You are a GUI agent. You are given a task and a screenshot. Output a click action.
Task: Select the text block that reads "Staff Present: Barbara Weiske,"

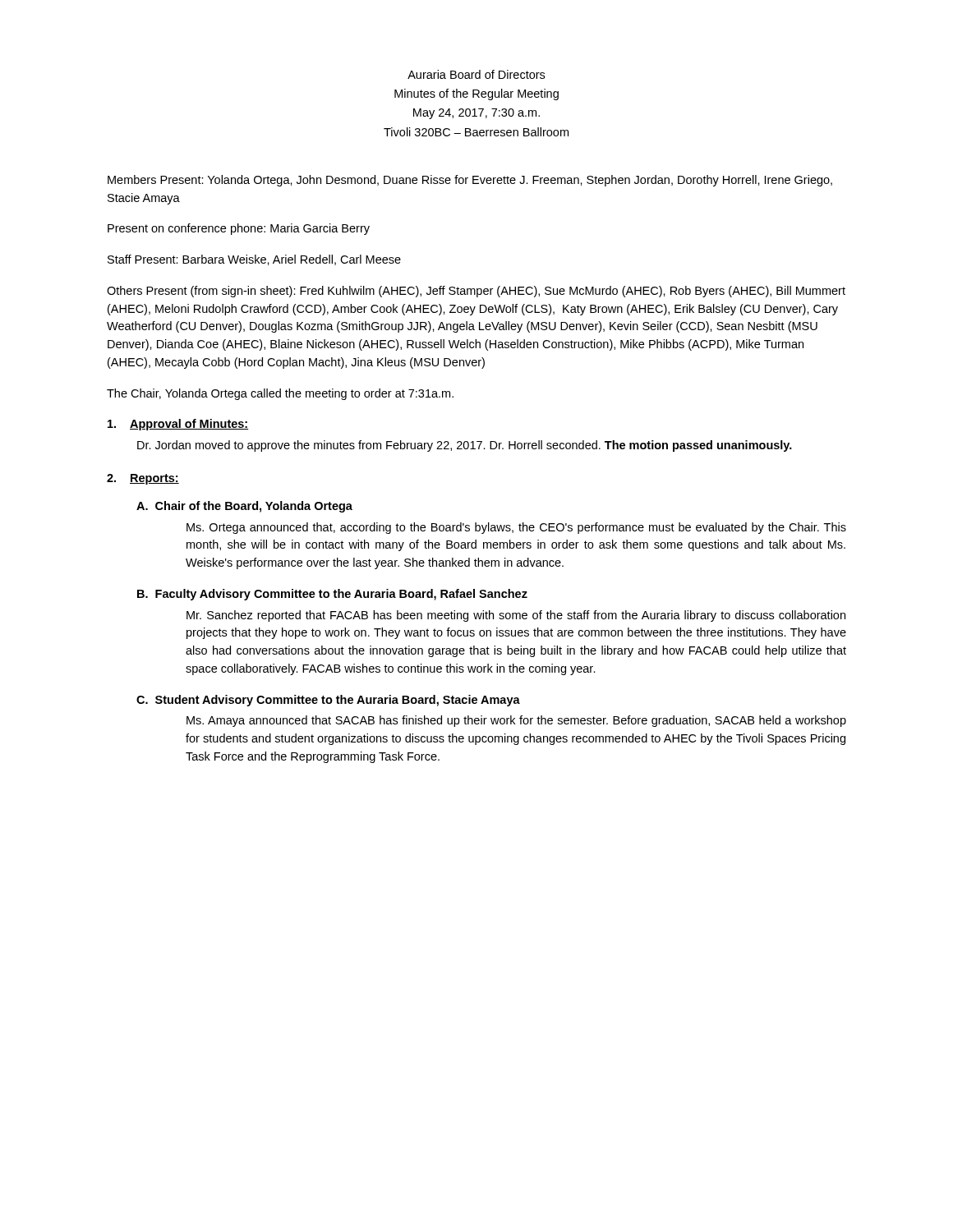click(x=254, y=260)
